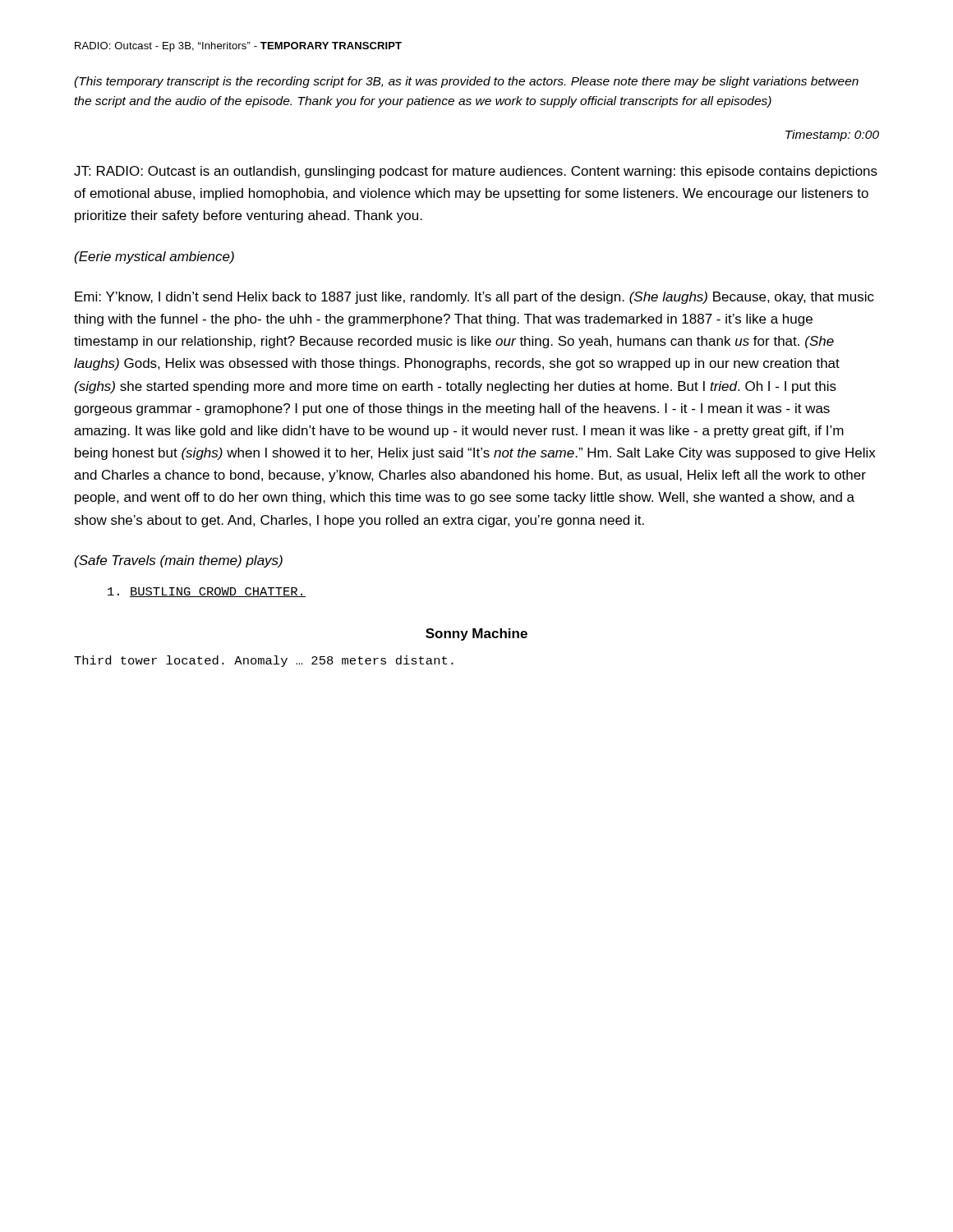Click on the list item containing "BUSTLING CROWD CHATTER."
This screenshot has width=953, height=1232.
206,592
